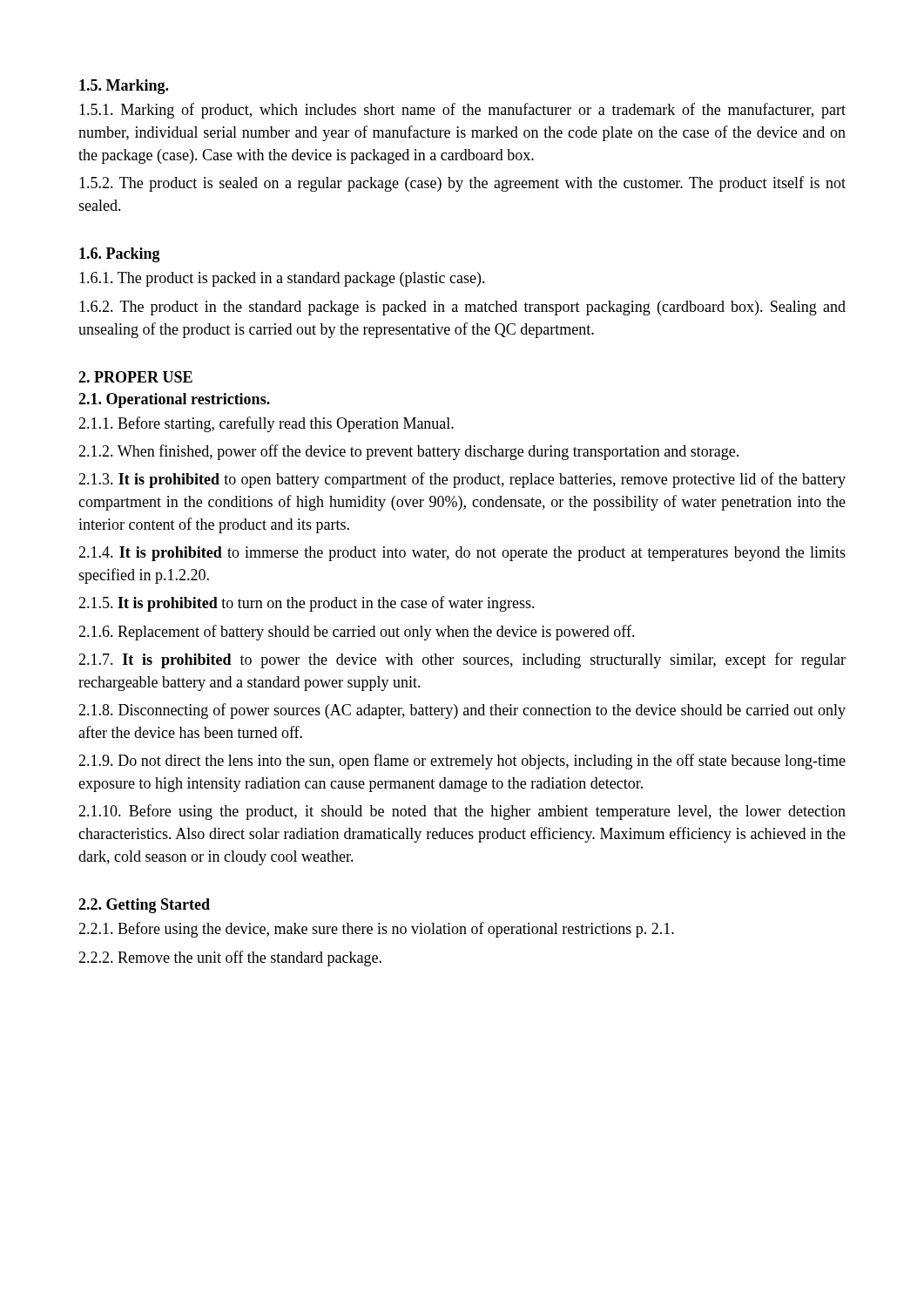
Task: Find the block starting "1.8. Disconnecting of power"
Action: [x=462, y=721]
